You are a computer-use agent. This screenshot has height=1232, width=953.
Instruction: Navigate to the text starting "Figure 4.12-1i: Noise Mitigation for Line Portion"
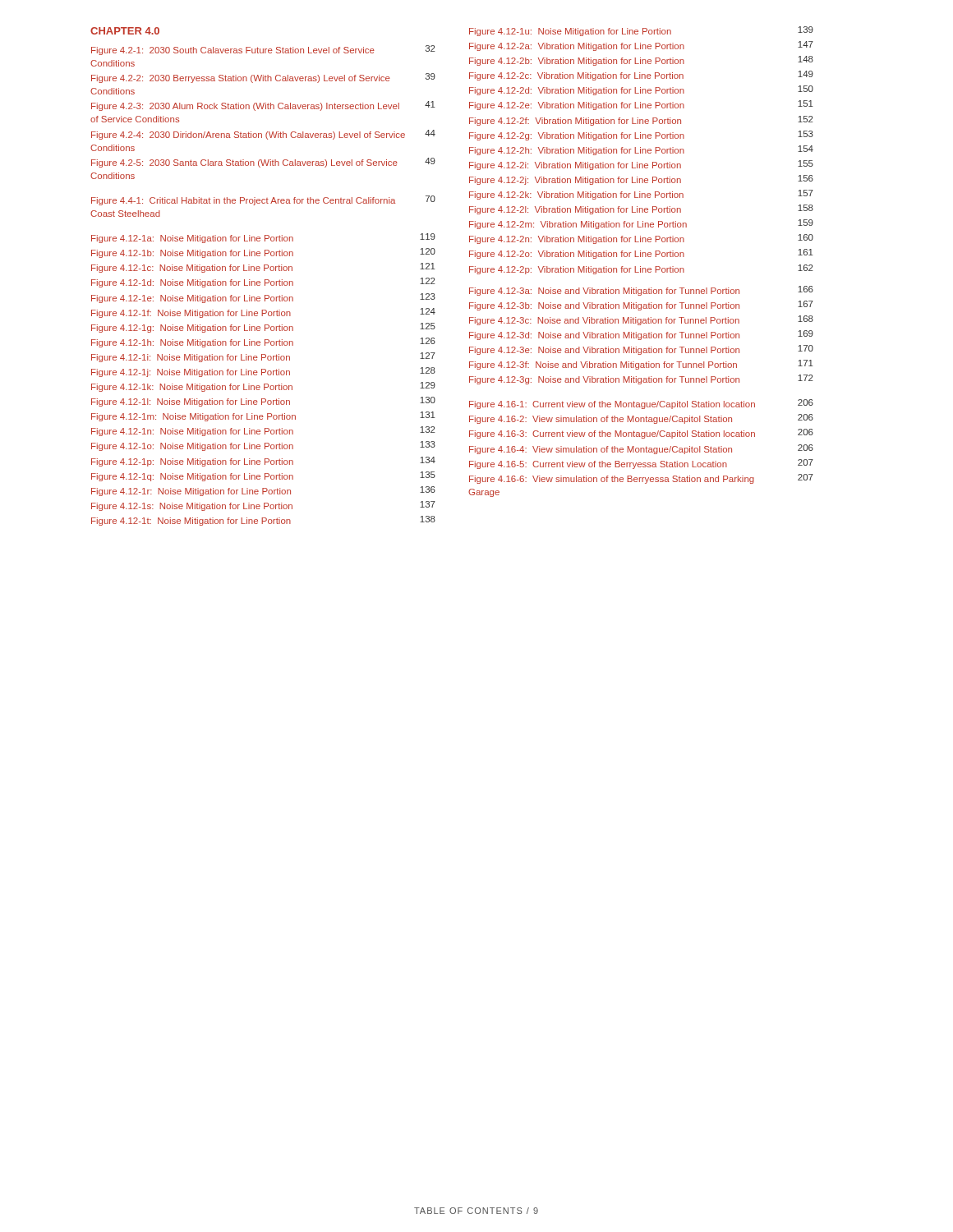tap(263, 357)
